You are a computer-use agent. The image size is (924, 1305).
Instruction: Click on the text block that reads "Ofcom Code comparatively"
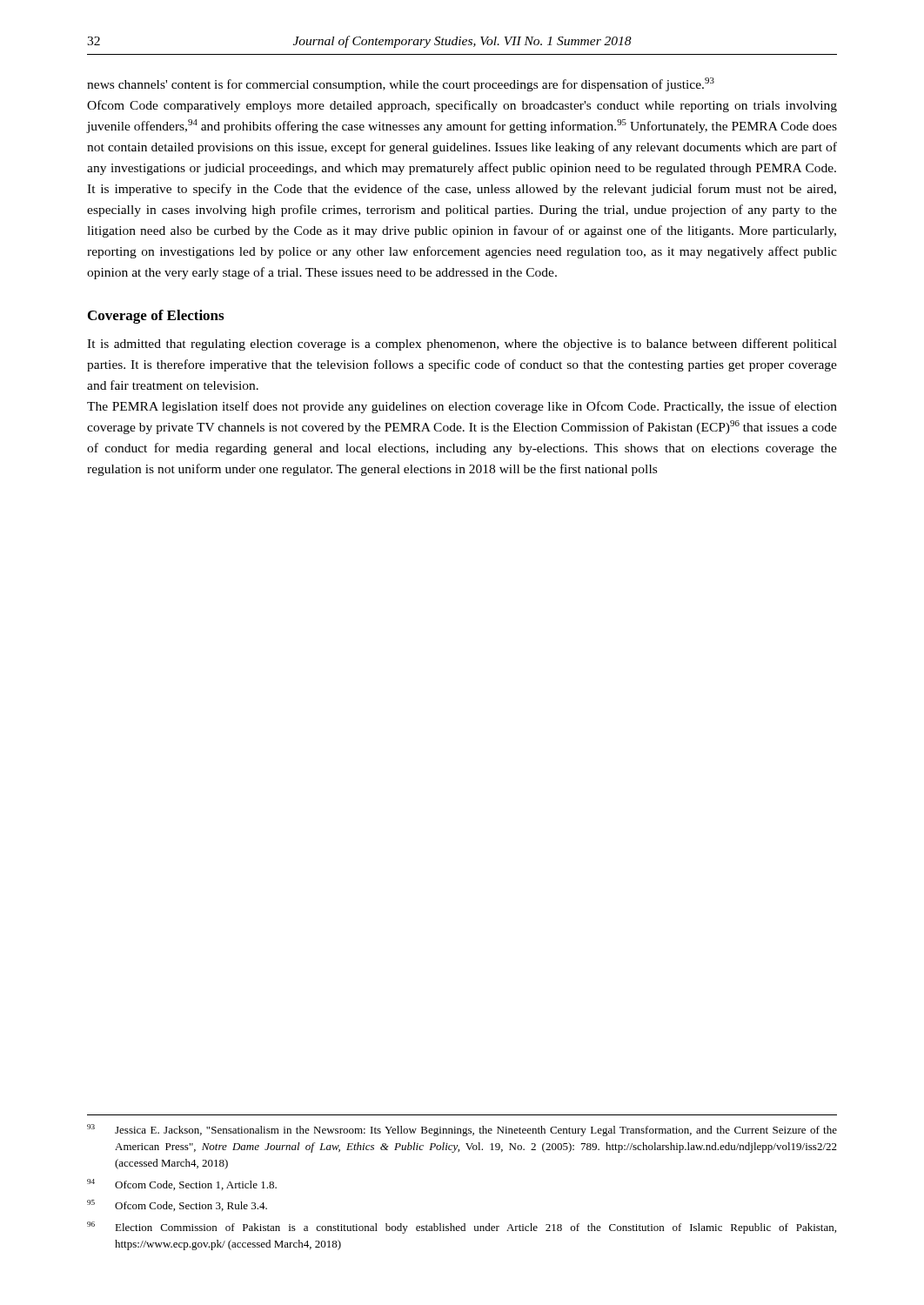pos(462,189)
